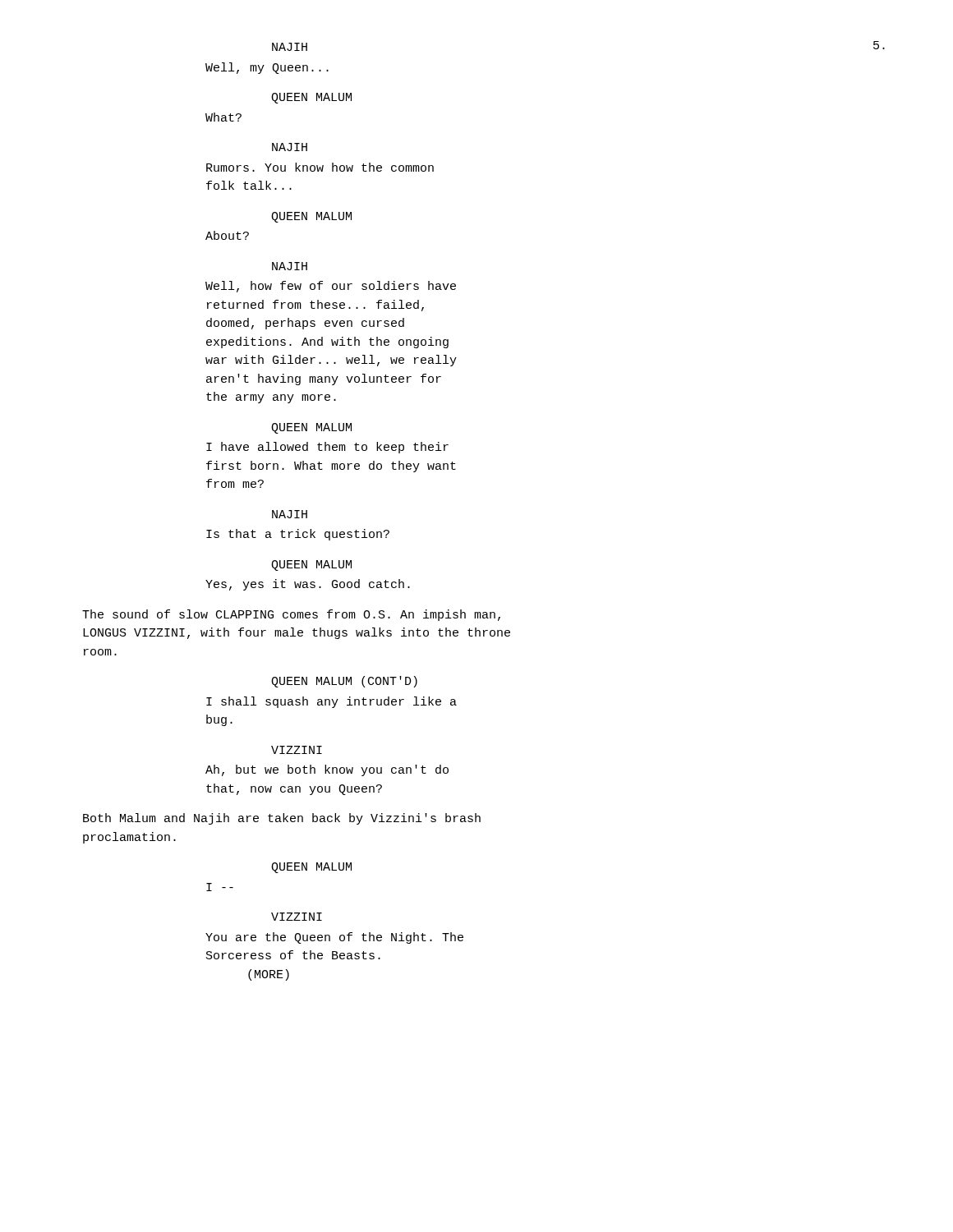Viewport: 953px width, 1232px height.
Task: Click on the text starting "The sound of slow CLAPPING comes from"
Action: click(297, 634)
